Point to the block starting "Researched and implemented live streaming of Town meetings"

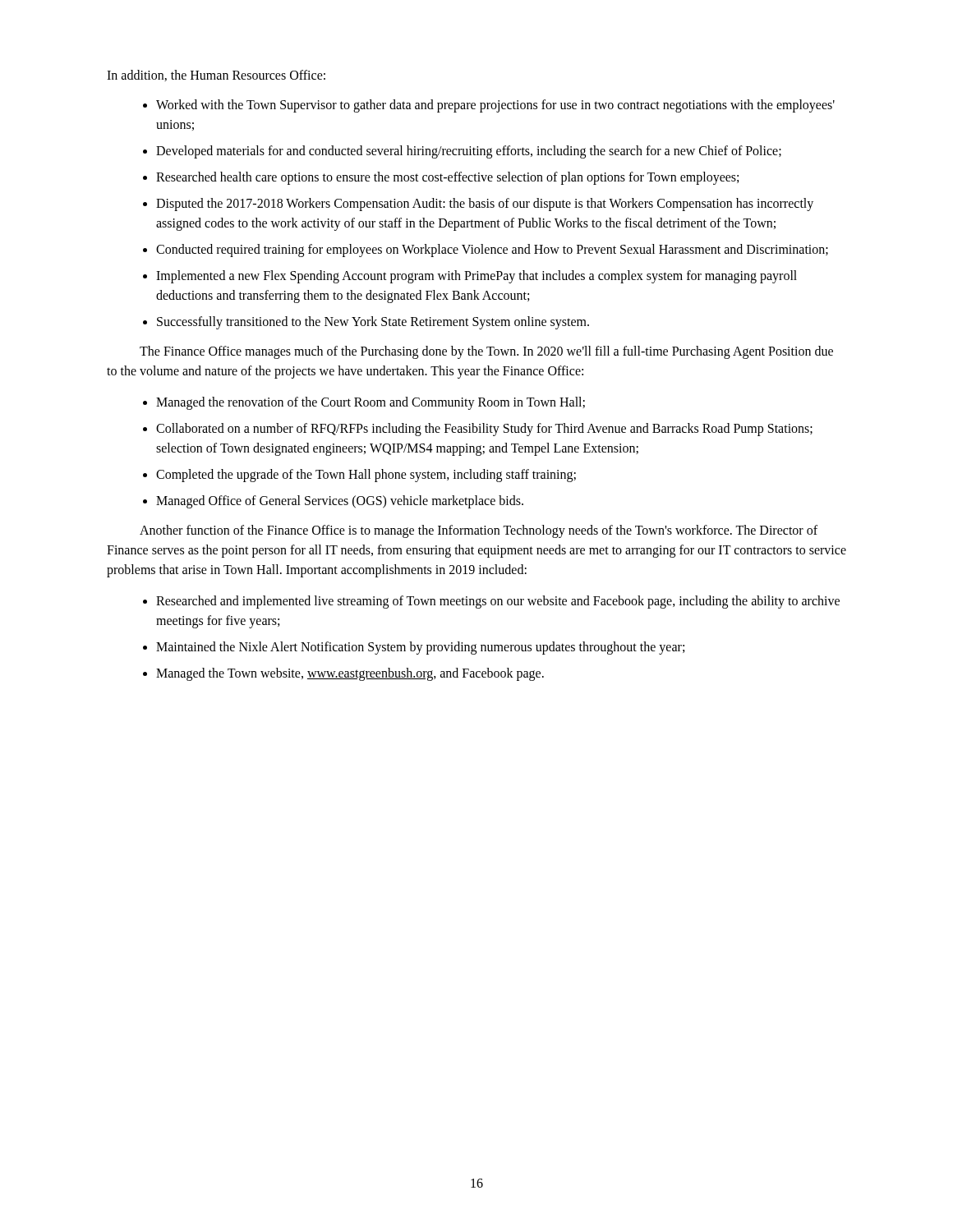coord(498,611)
